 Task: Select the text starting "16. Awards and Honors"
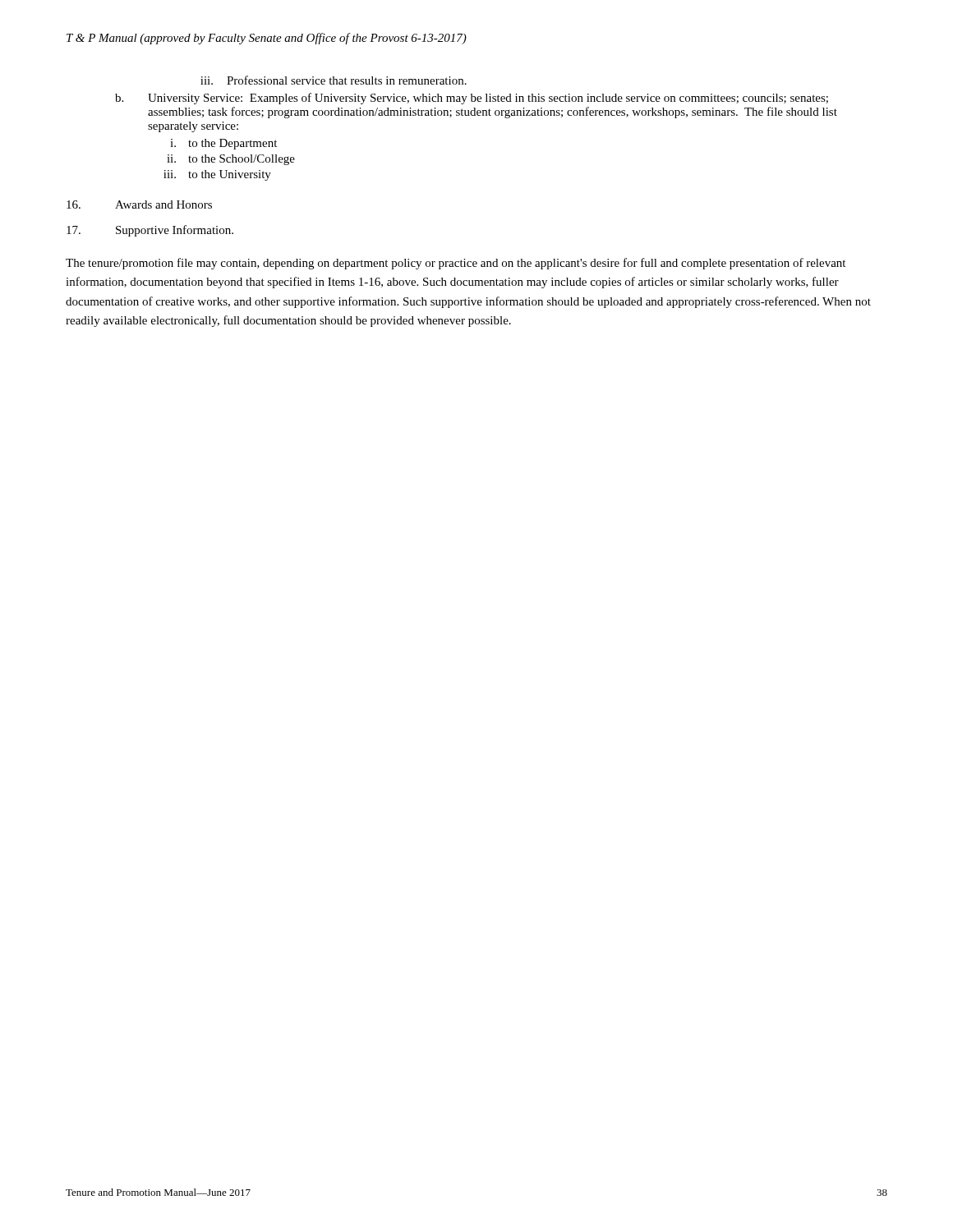tap(139, 205)
